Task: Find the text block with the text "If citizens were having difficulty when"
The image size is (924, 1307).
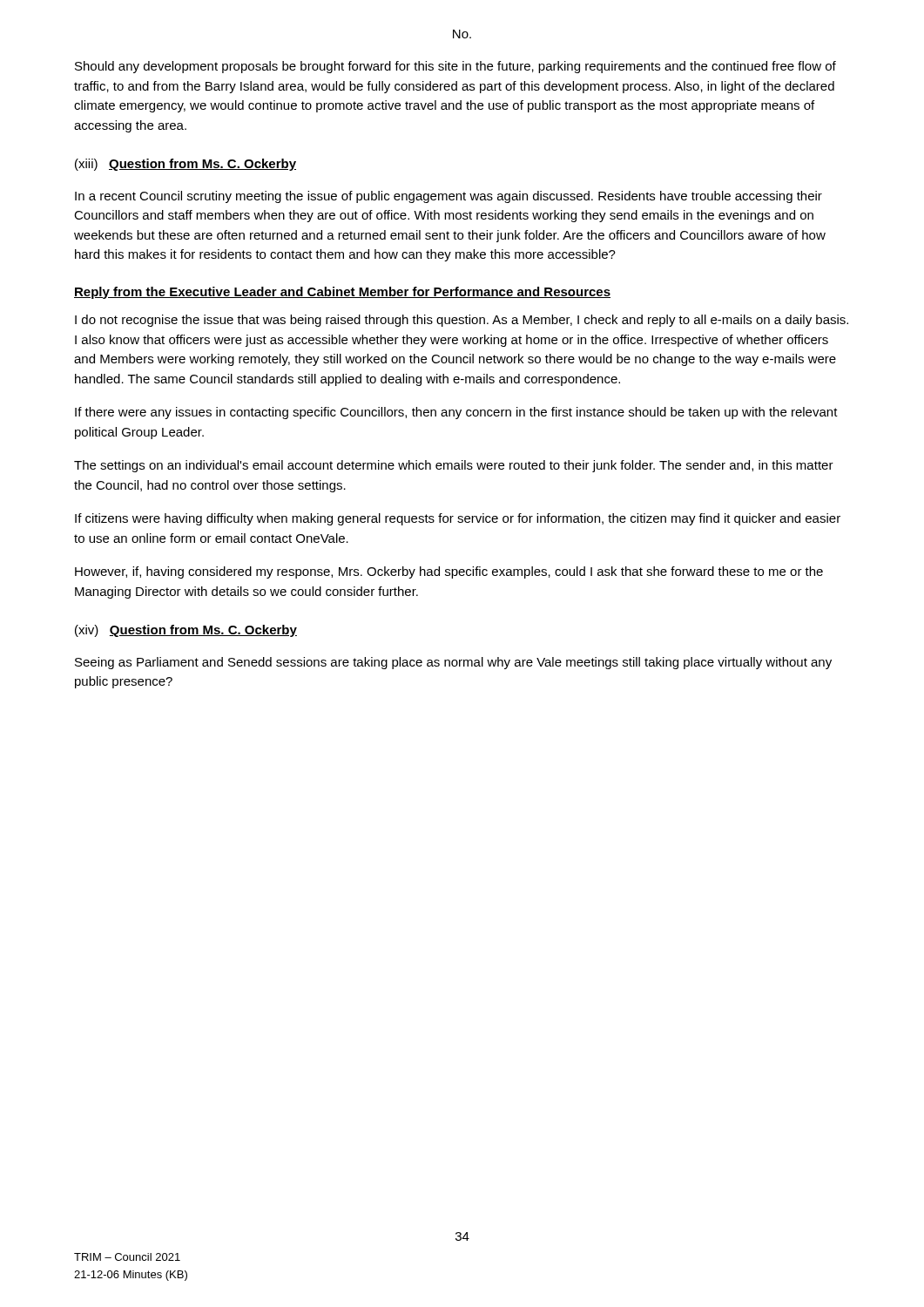Action: tap(457, 528)
